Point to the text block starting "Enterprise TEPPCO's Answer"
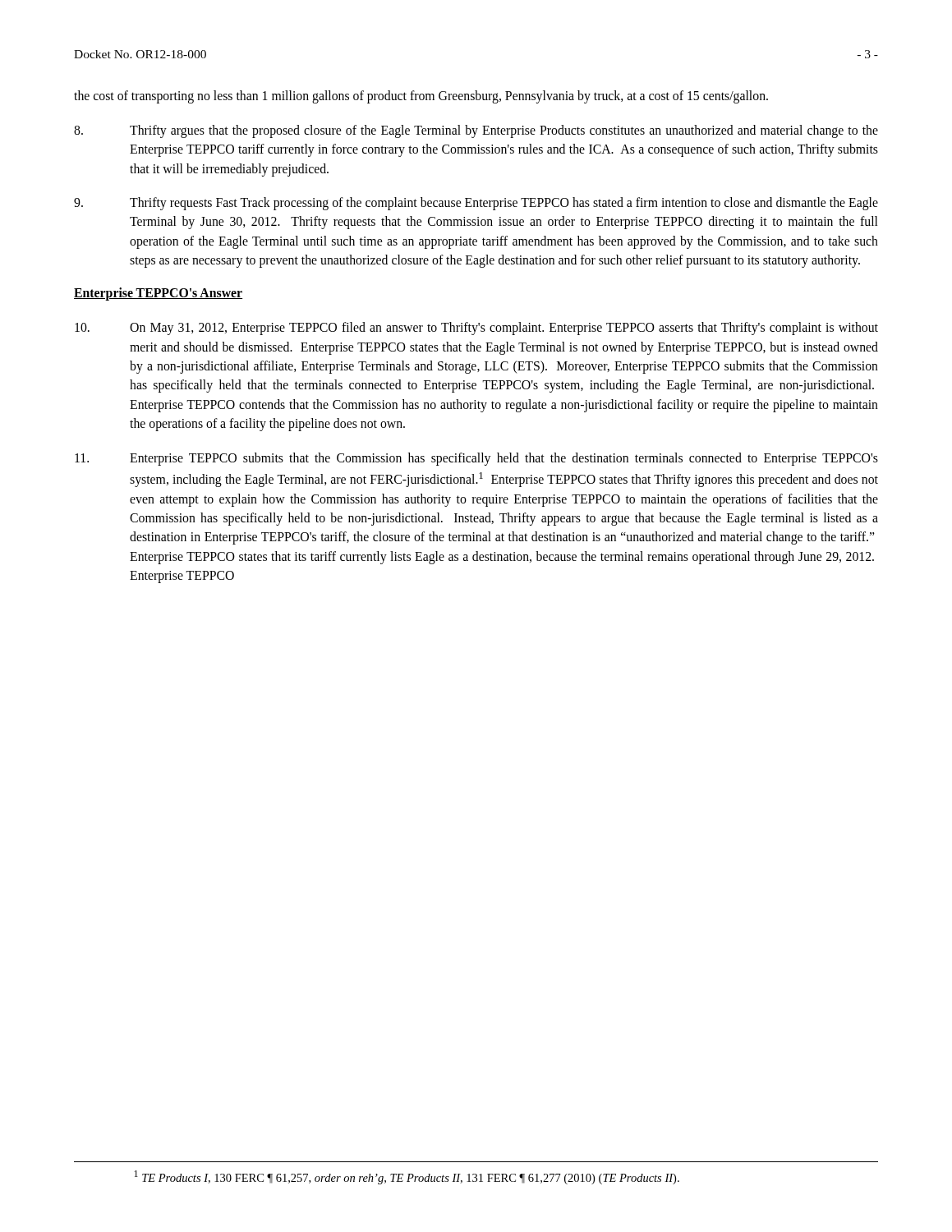Image resolution: width=952 pixels, height=1232 pixels. pos(158,293)
